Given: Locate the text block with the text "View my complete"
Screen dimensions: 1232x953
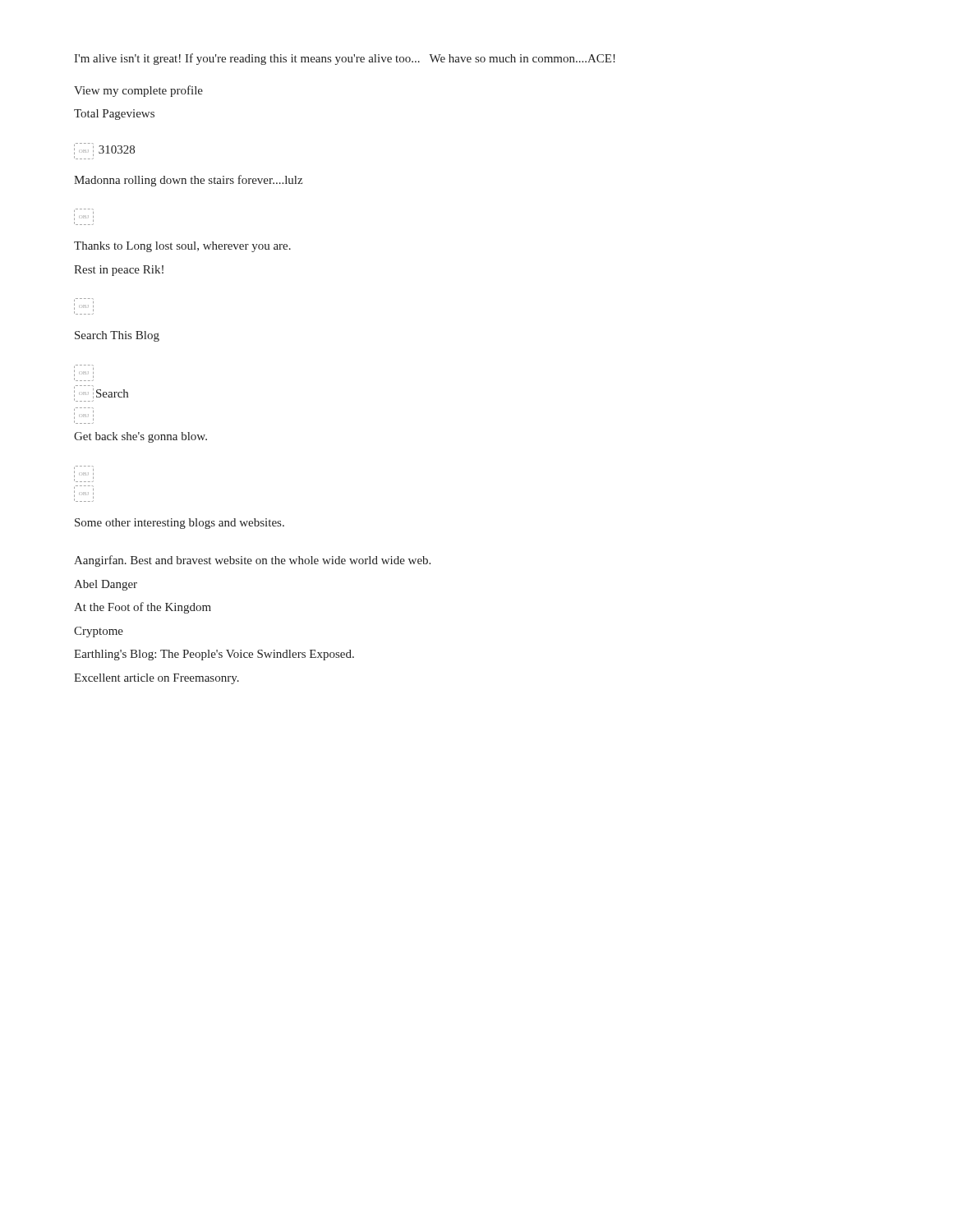Looking at the screenshot, I should click(x=138, y=90).
